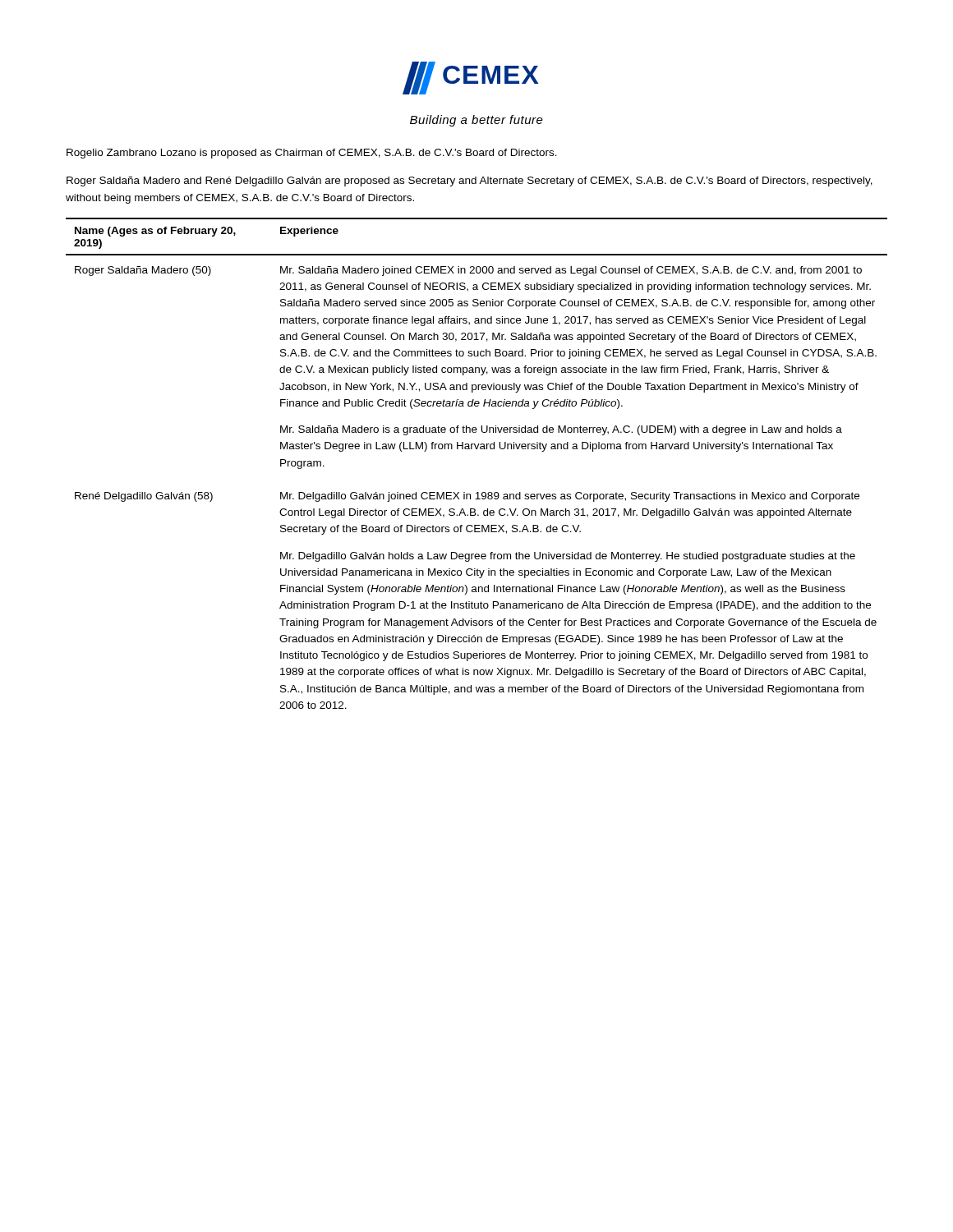Where does it say "Building a better future"?

tap(476, 120)
